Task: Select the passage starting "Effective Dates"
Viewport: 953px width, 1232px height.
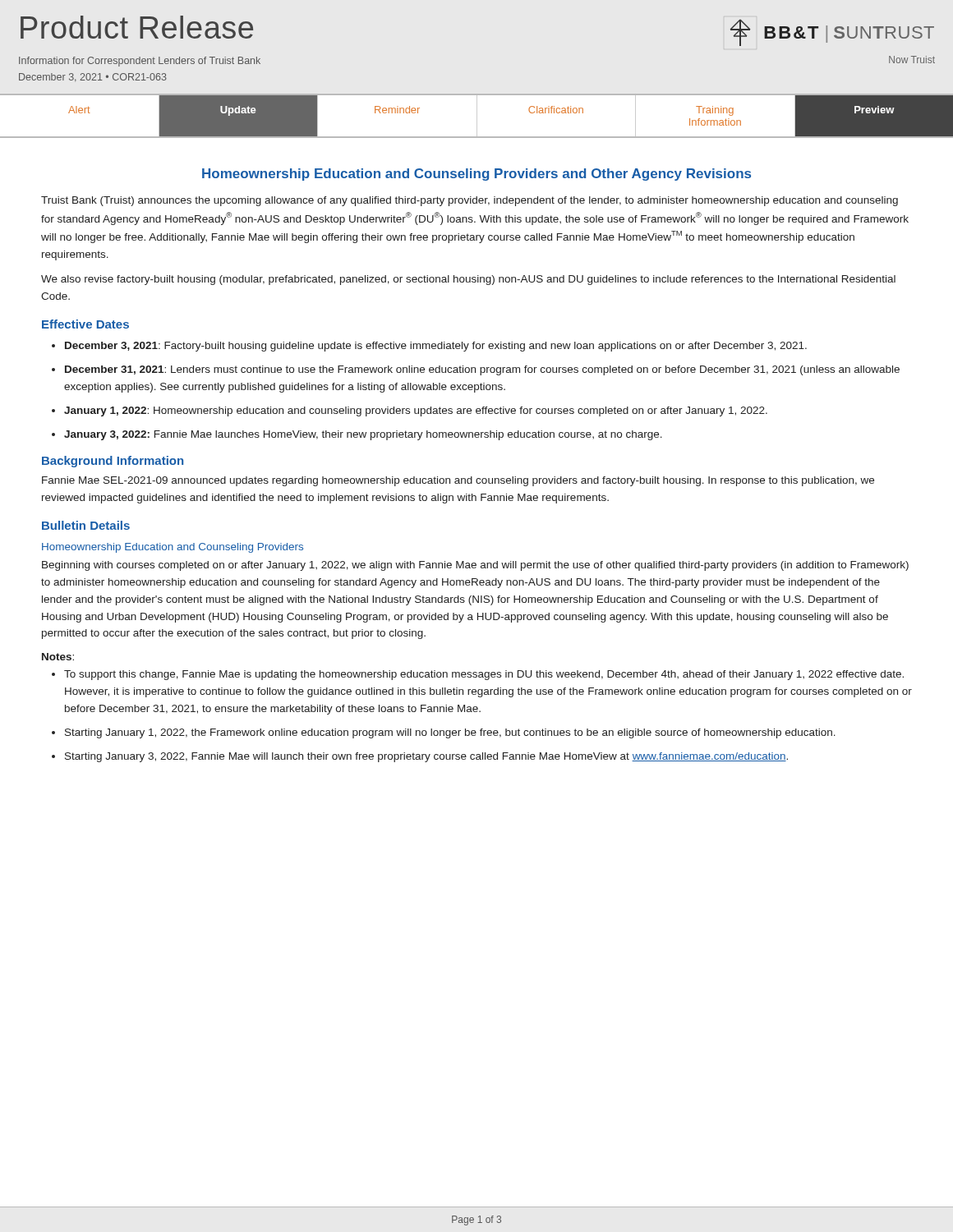Action: pyautogui.click(x=85, y=324)
